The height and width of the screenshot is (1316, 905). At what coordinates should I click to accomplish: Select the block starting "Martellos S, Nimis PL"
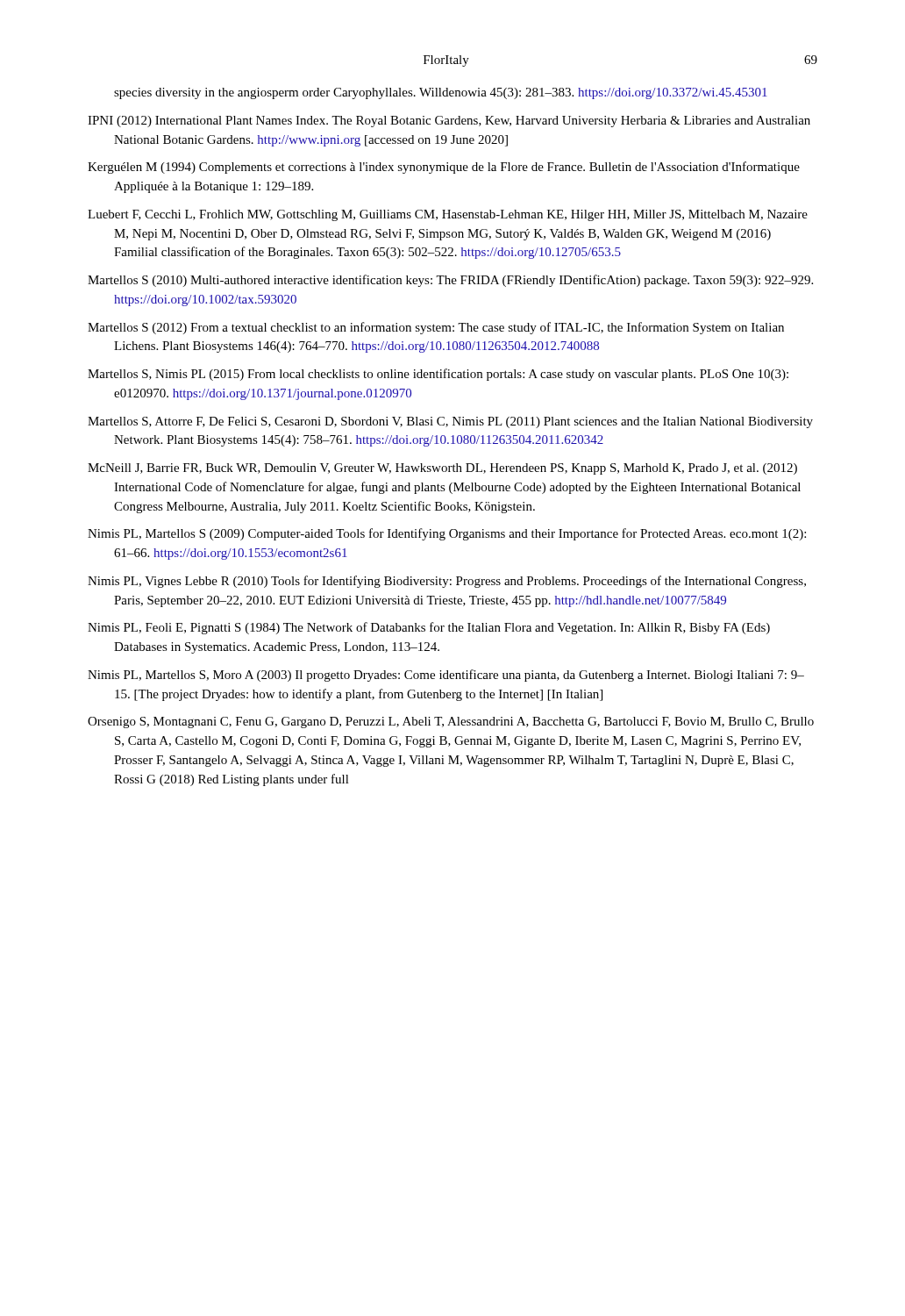tap(439, 383)
